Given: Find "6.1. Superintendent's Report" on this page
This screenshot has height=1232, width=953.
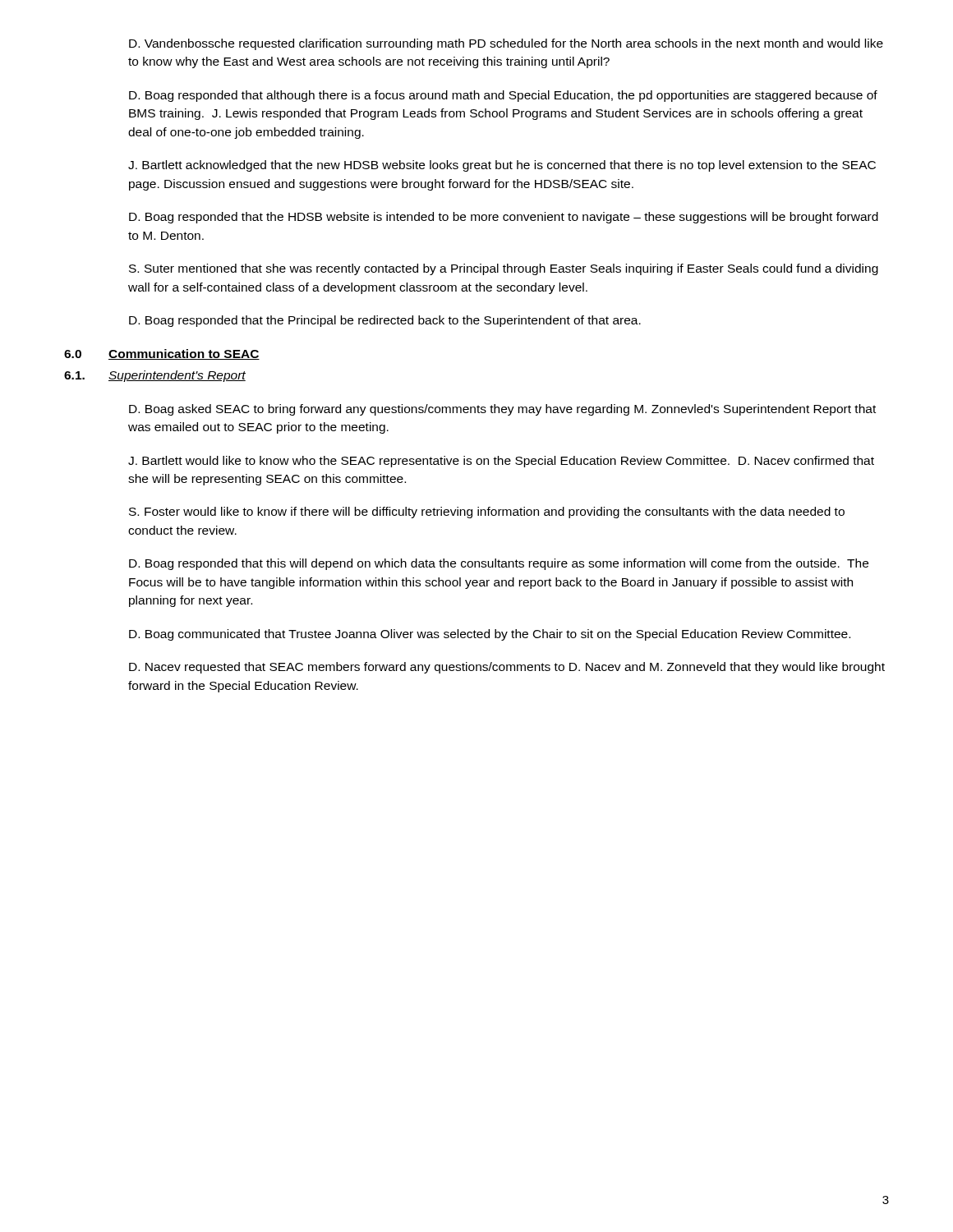Looking at the screenshot, I should (x=155, y=376).
